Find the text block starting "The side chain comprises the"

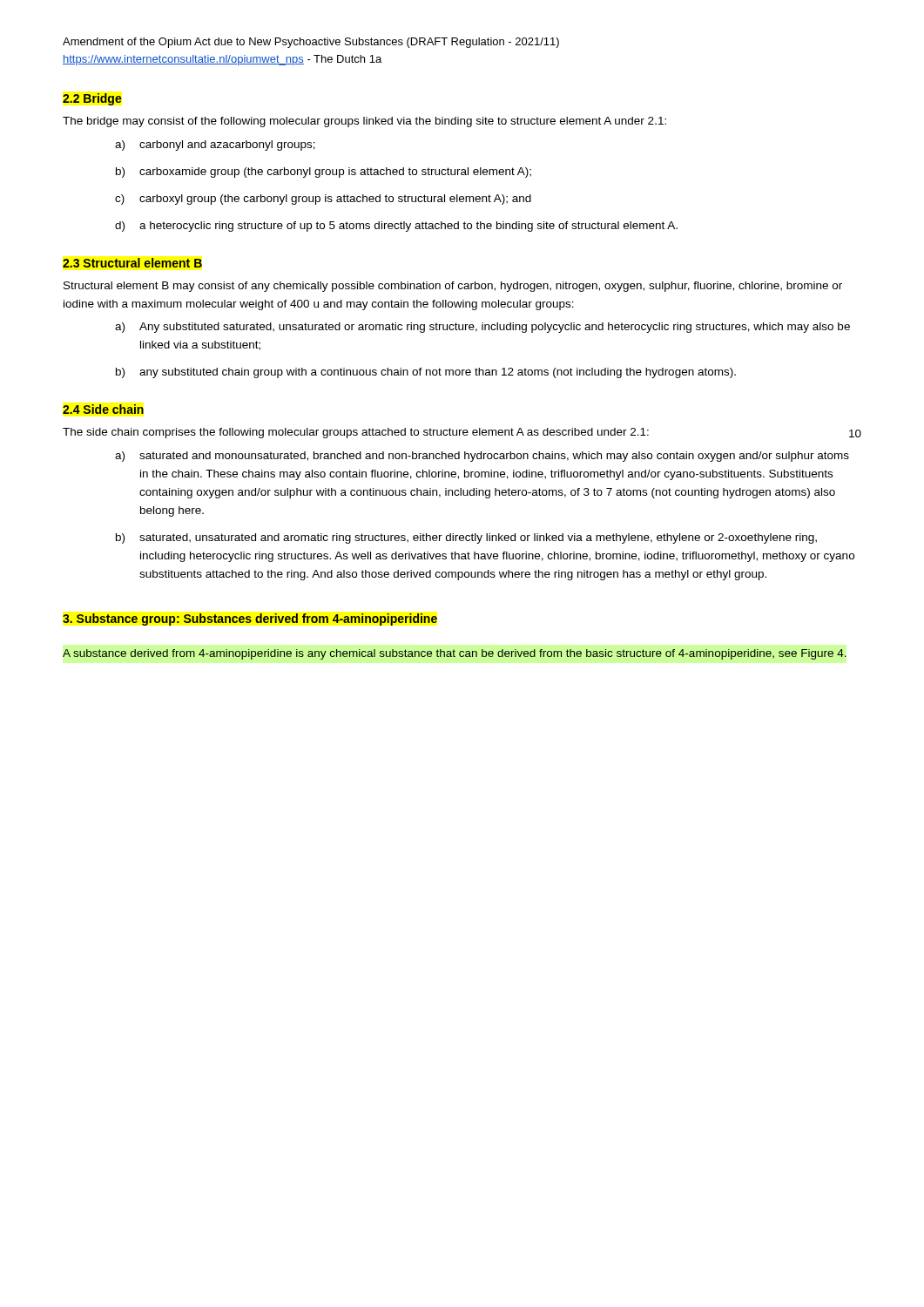click(356, 432)
